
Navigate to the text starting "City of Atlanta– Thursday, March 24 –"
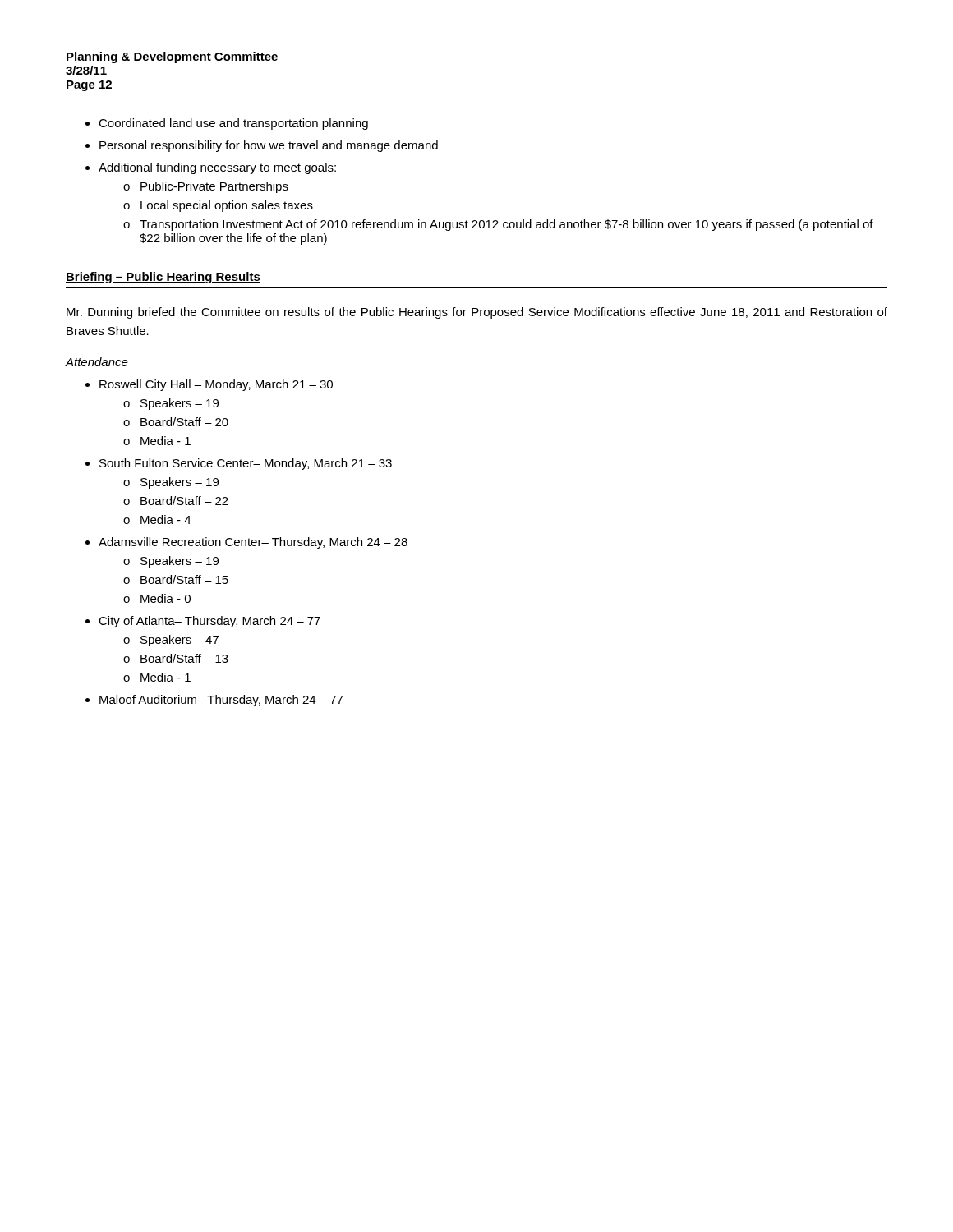coord(209,622)
